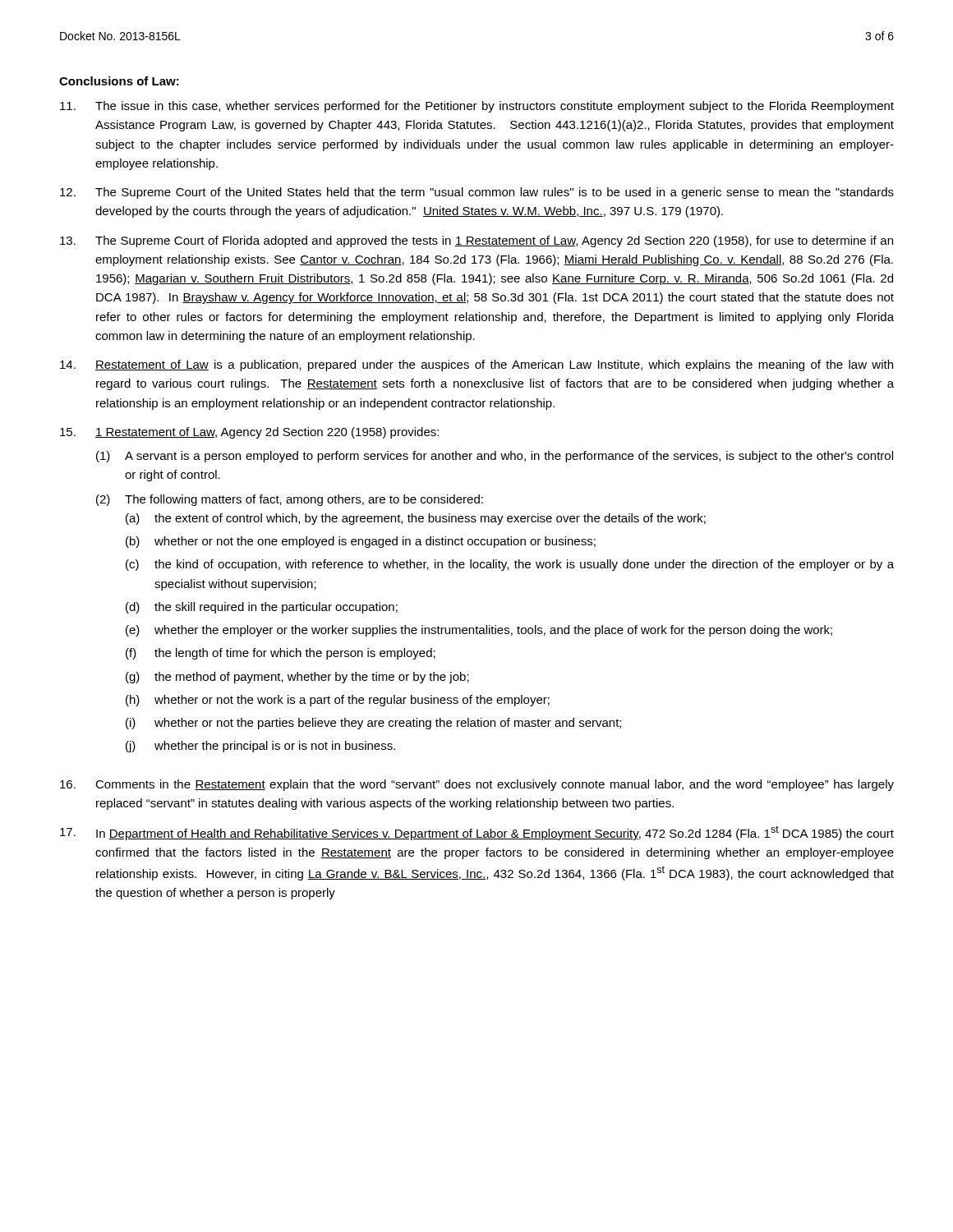Locate the block starting "14. Restatement of Law"
The height and width of the screenshot is (1232, 953).
tap(476, 383)
